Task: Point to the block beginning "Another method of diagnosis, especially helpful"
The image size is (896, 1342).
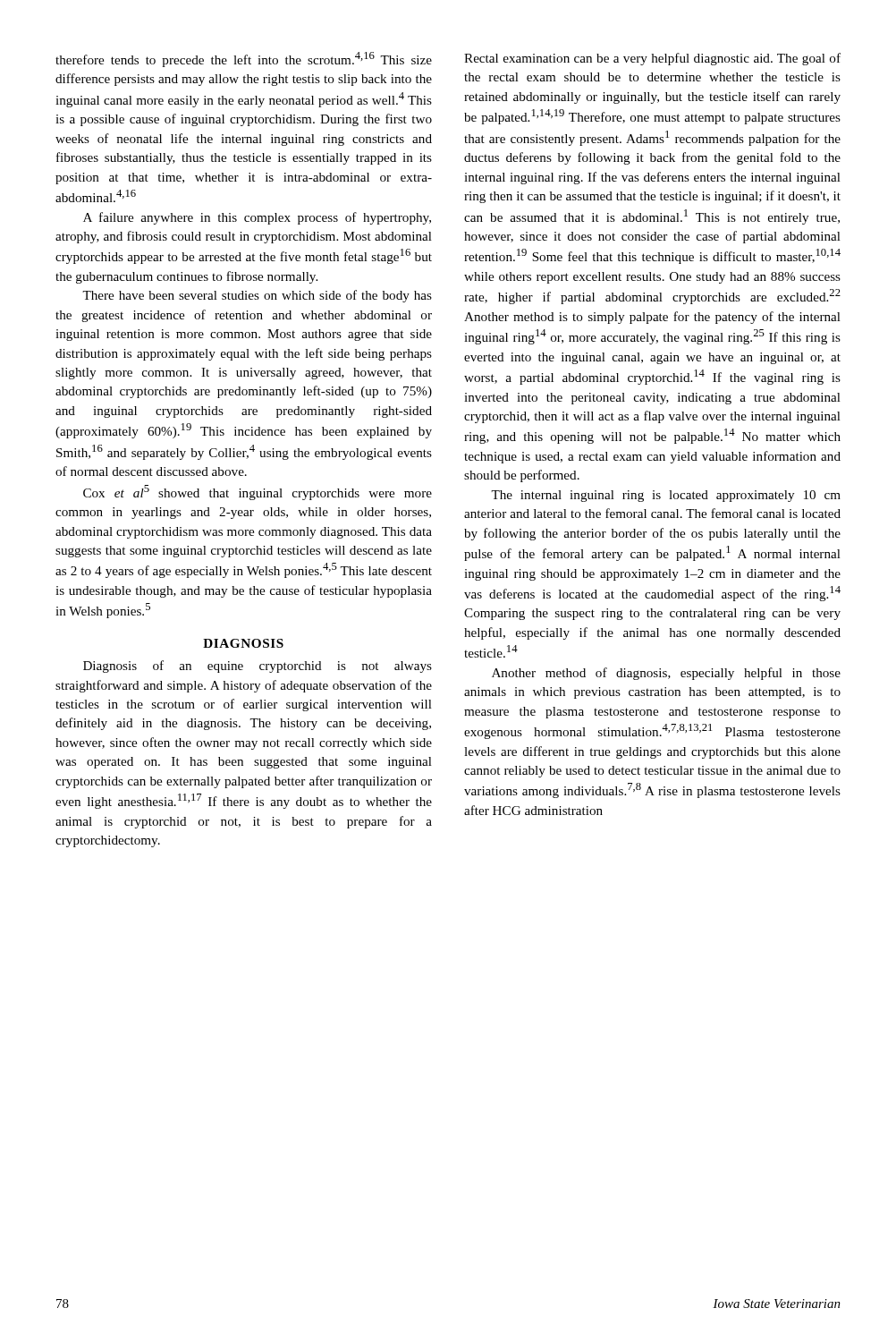Action: (x=652, y=741)
